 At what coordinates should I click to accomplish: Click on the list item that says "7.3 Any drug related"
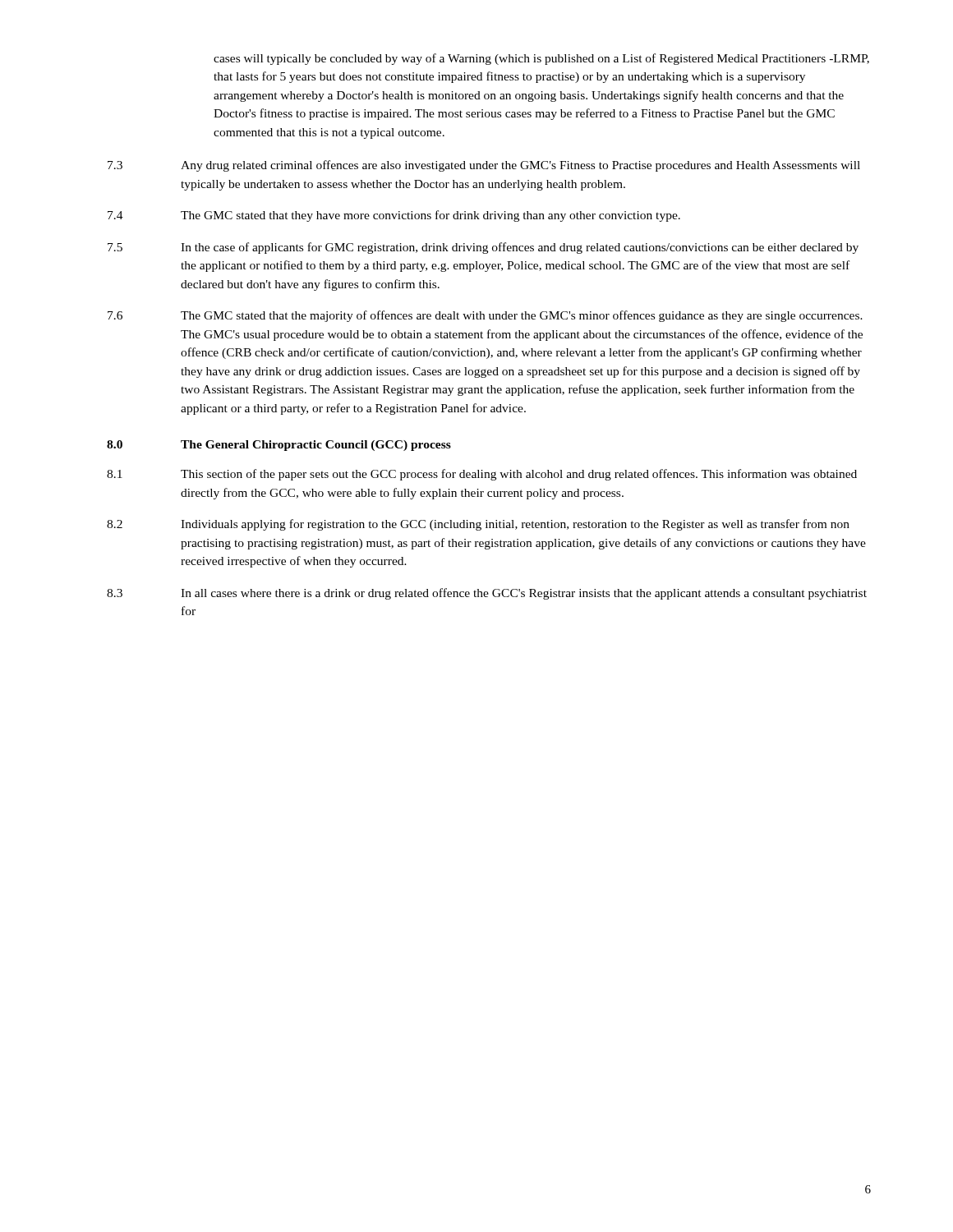click(x=489, y=175)
